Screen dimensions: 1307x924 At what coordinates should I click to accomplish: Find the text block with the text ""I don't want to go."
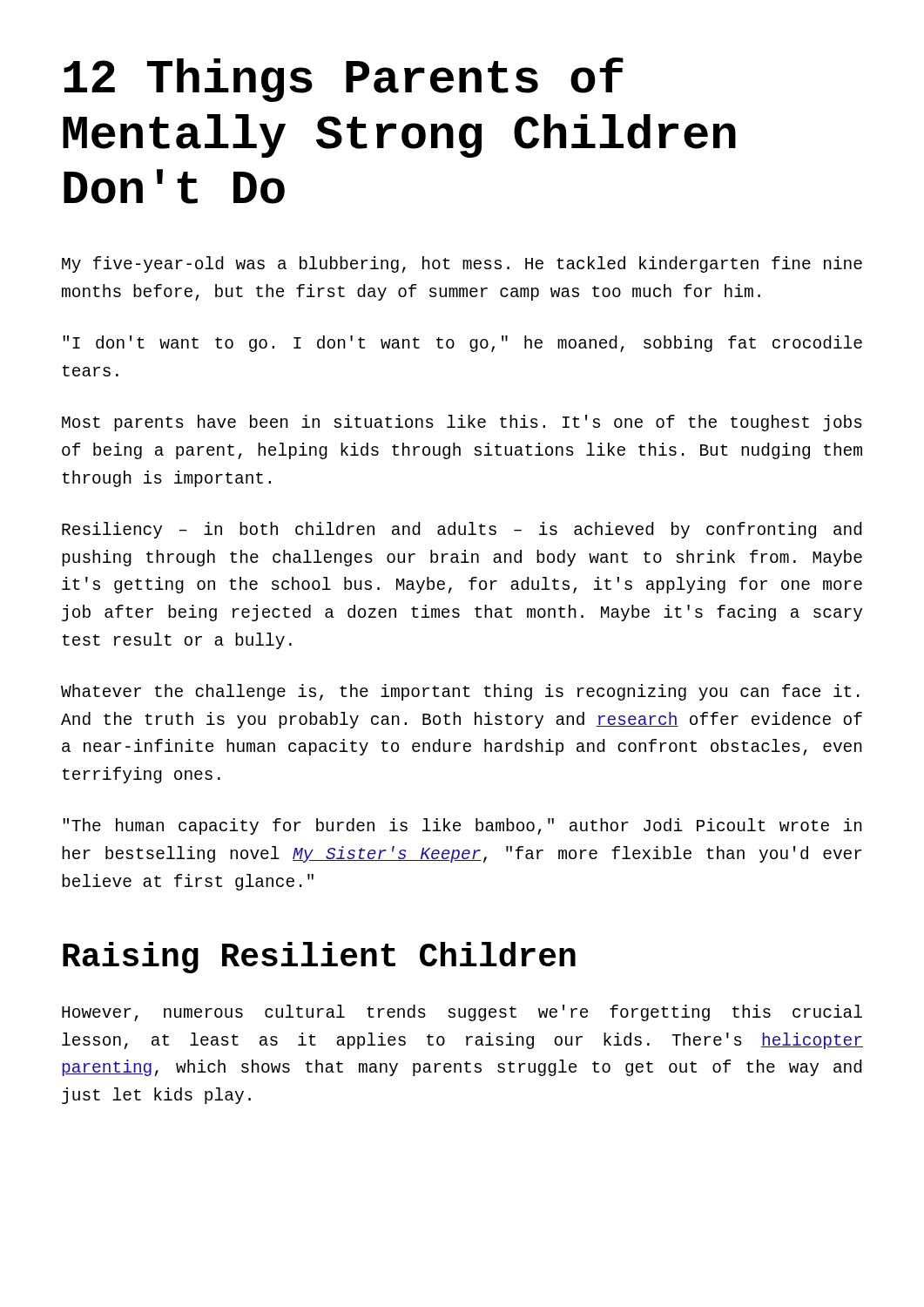(462, 358)
